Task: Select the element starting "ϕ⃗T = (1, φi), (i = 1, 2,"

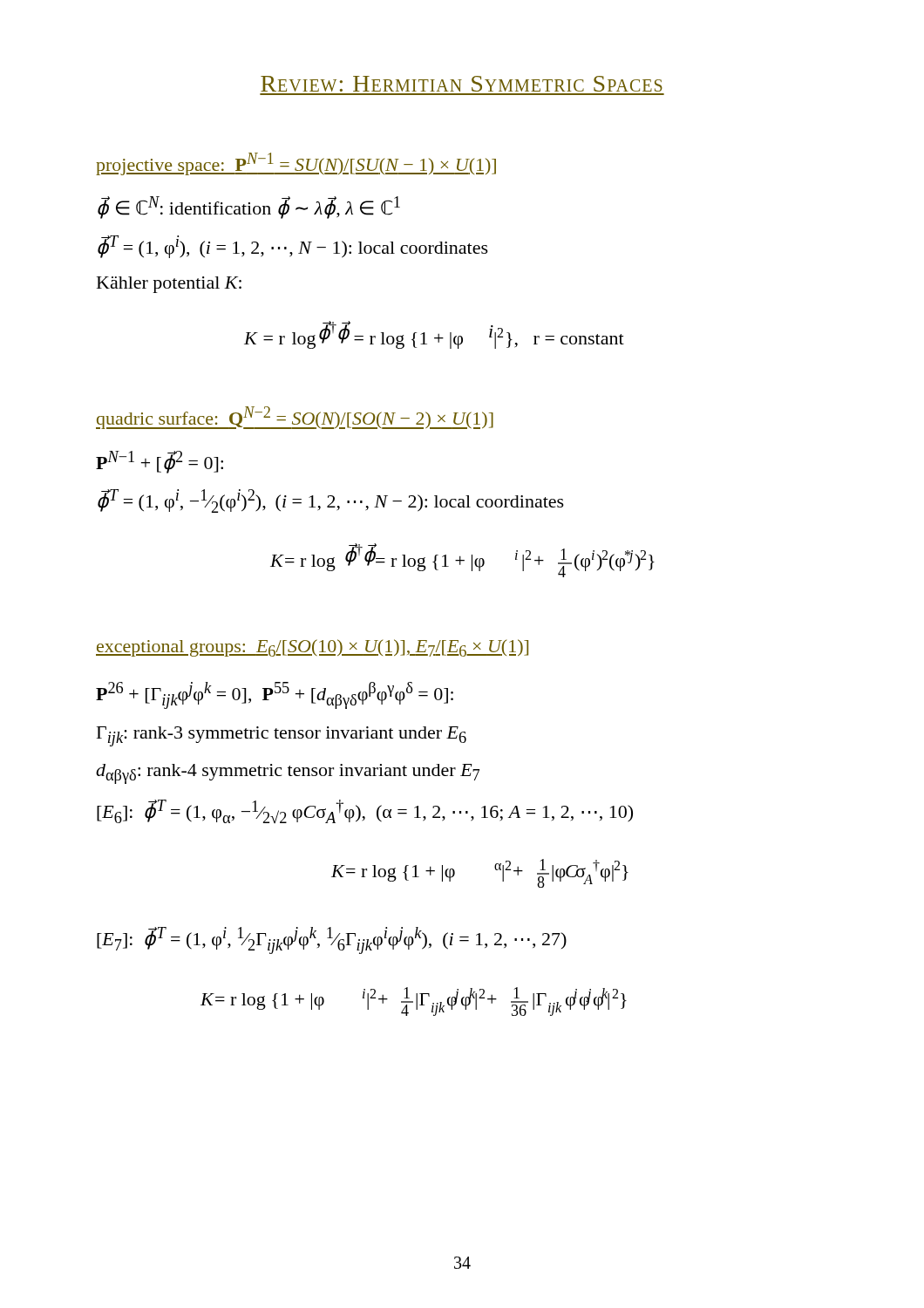Action: (x=292, y=245)
